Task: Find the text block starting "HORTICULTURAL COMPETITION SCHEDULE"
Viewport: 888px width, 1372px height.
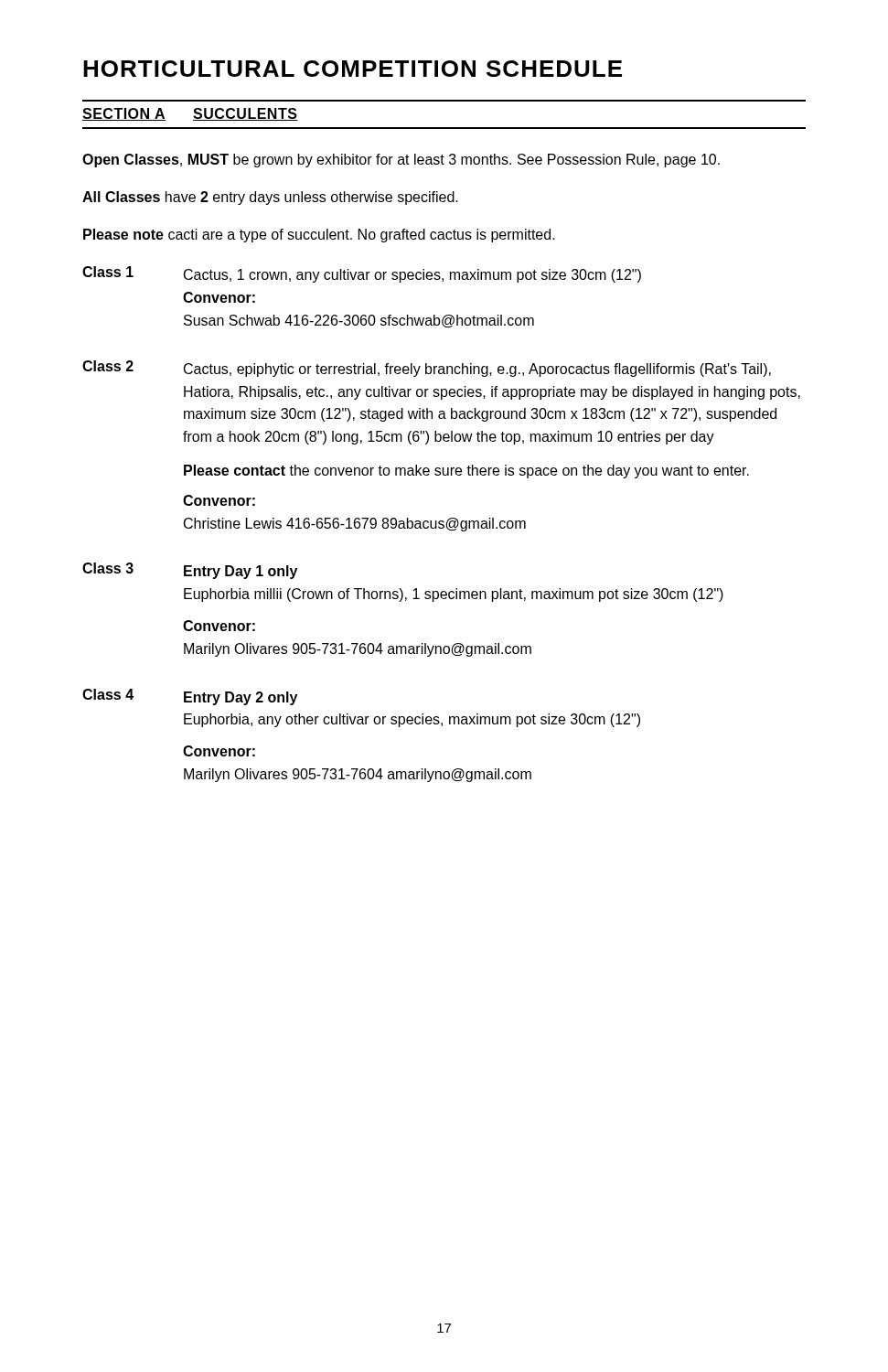Action: (353, 69)
